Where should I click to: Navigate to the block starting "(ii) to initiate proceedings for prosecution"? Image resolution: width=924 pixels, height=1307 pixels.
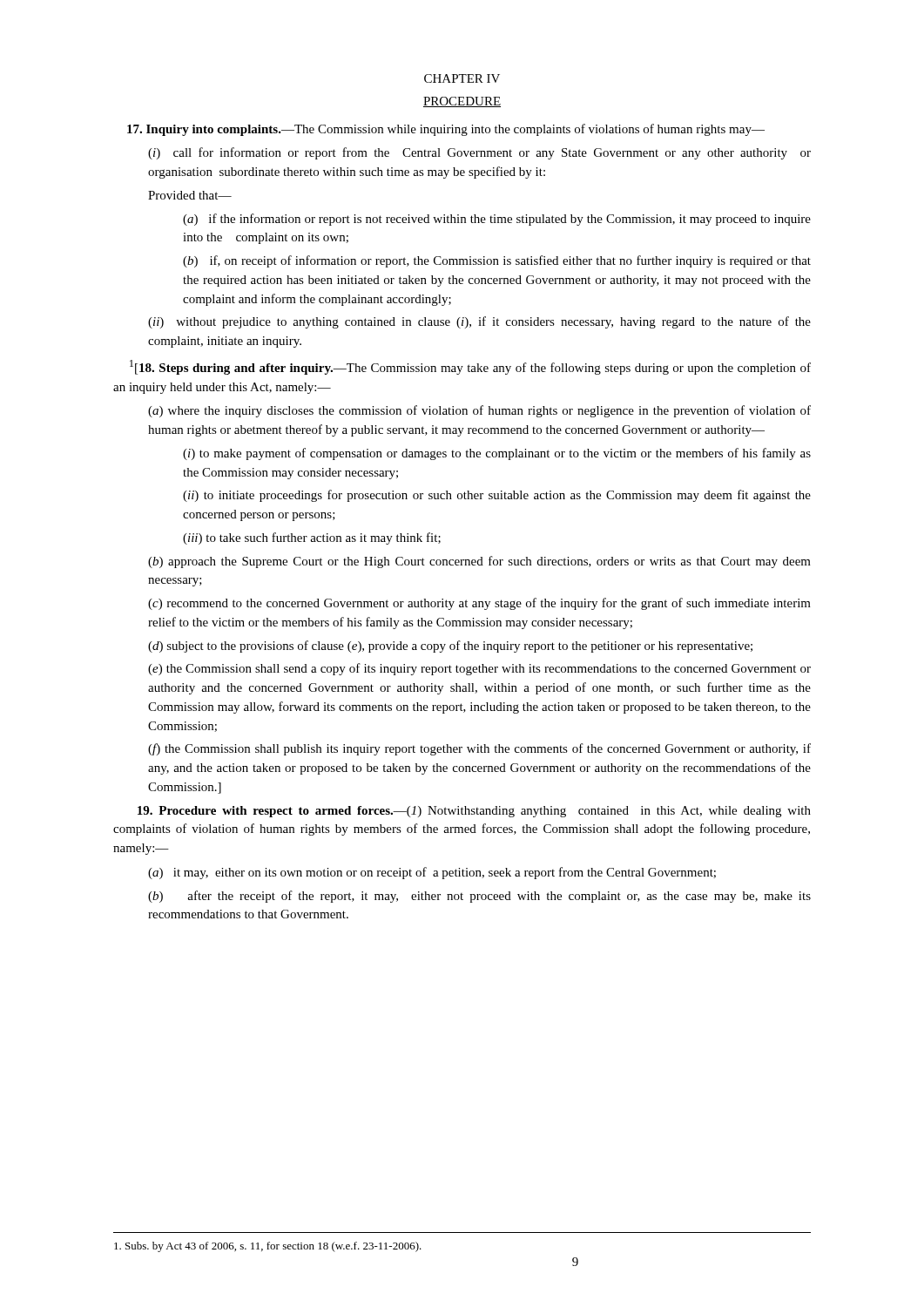[497, 505]
